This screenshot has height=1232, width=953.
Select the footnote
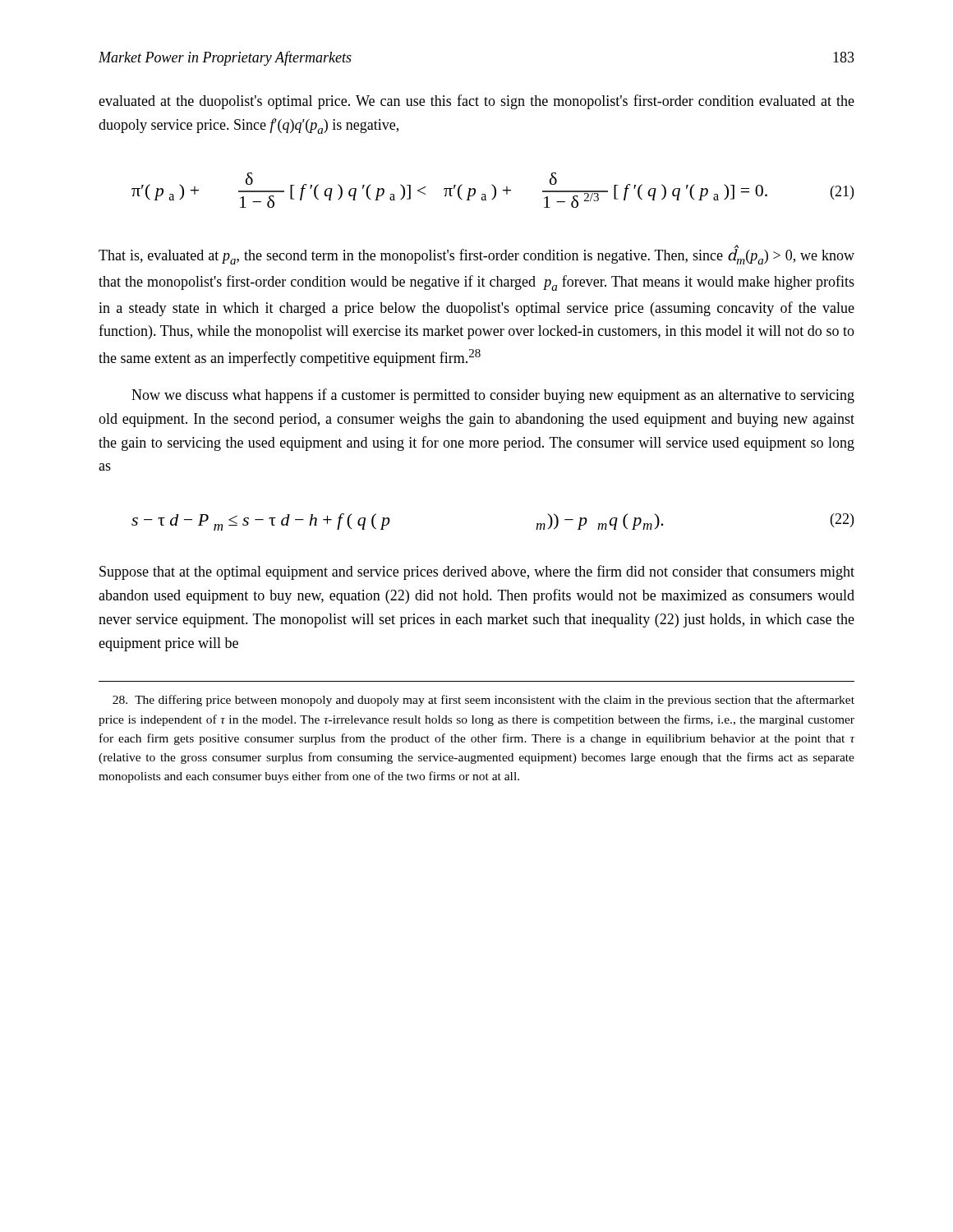[476, 738]
